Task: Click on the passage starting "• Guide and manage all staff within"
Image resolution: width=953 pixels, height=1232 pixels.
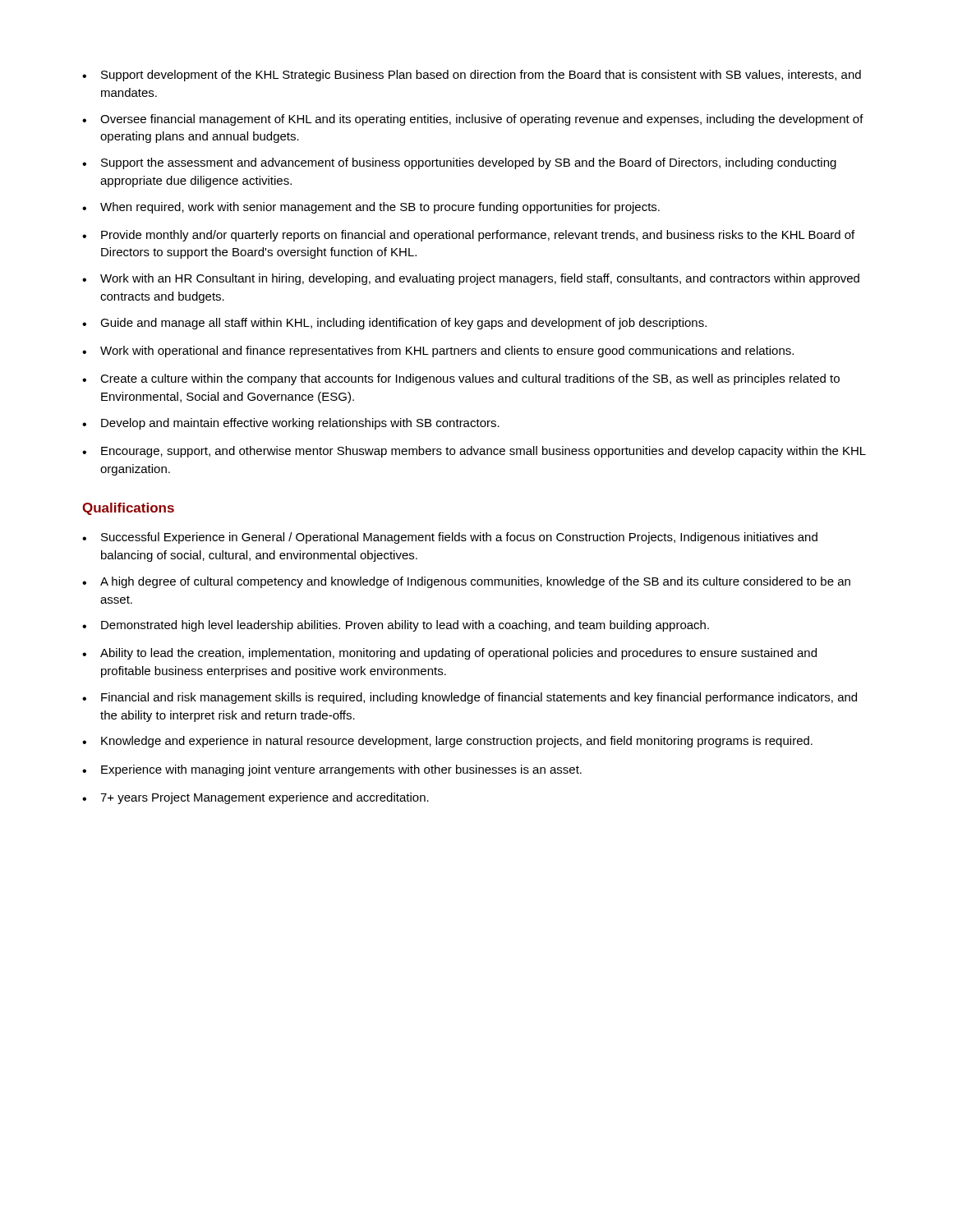Action: (476, 323)
